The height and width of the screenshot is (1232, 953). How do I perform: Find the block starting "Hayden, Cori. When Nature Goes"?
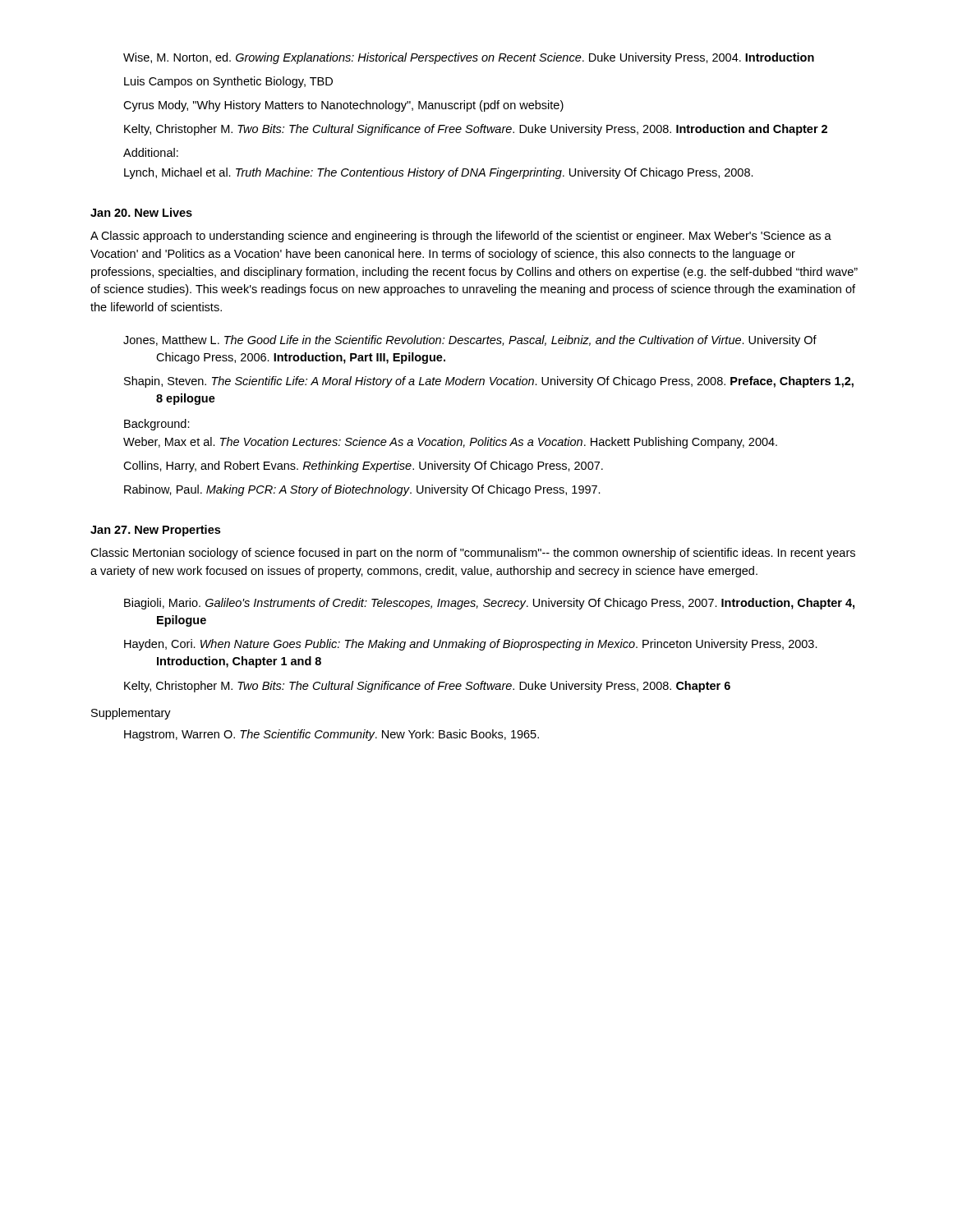coord(470,653)
